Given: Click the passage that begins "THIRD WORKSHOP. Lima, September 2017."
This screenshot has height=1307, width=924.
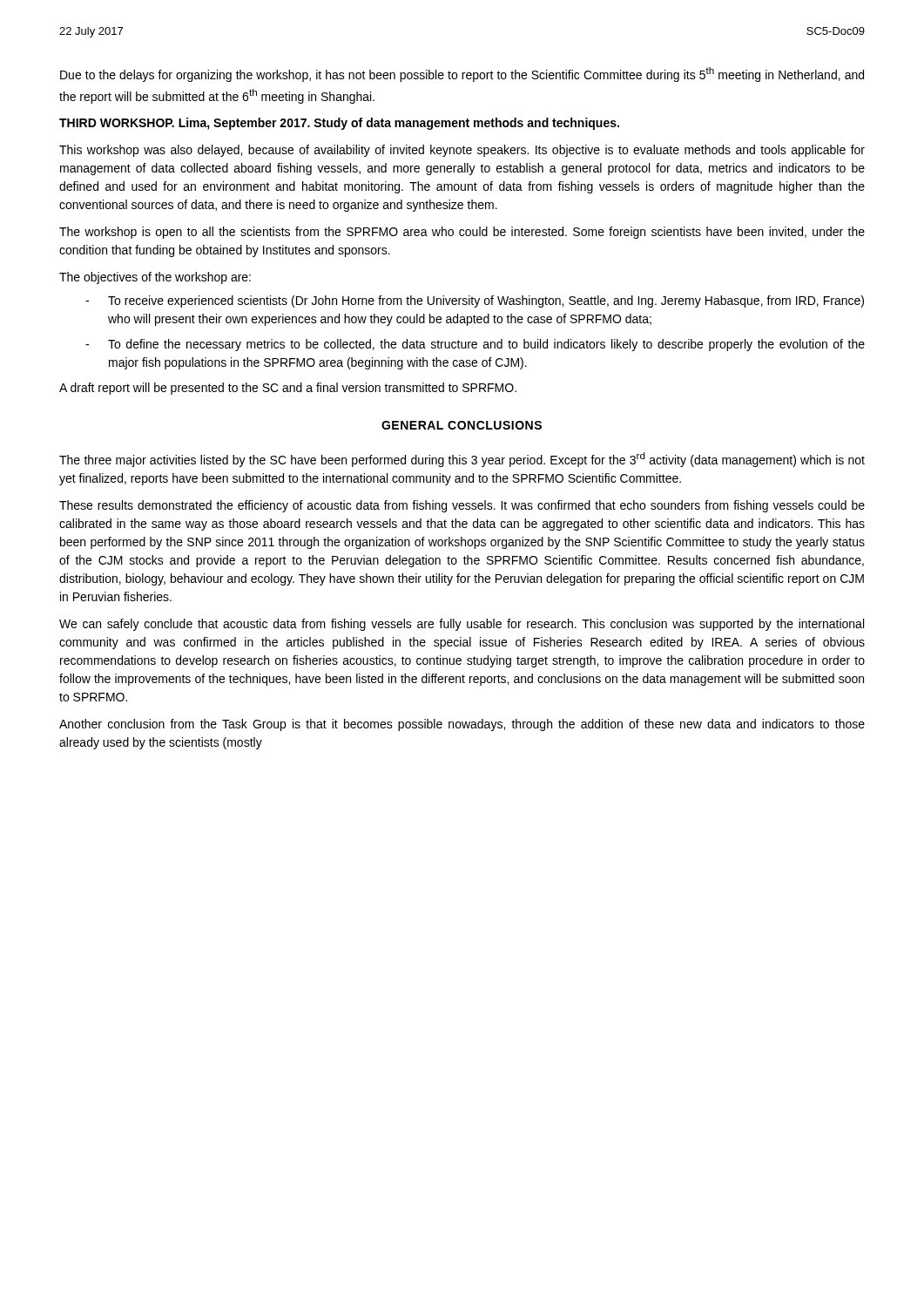Looking at the screenshot, I should click(462, 124).
